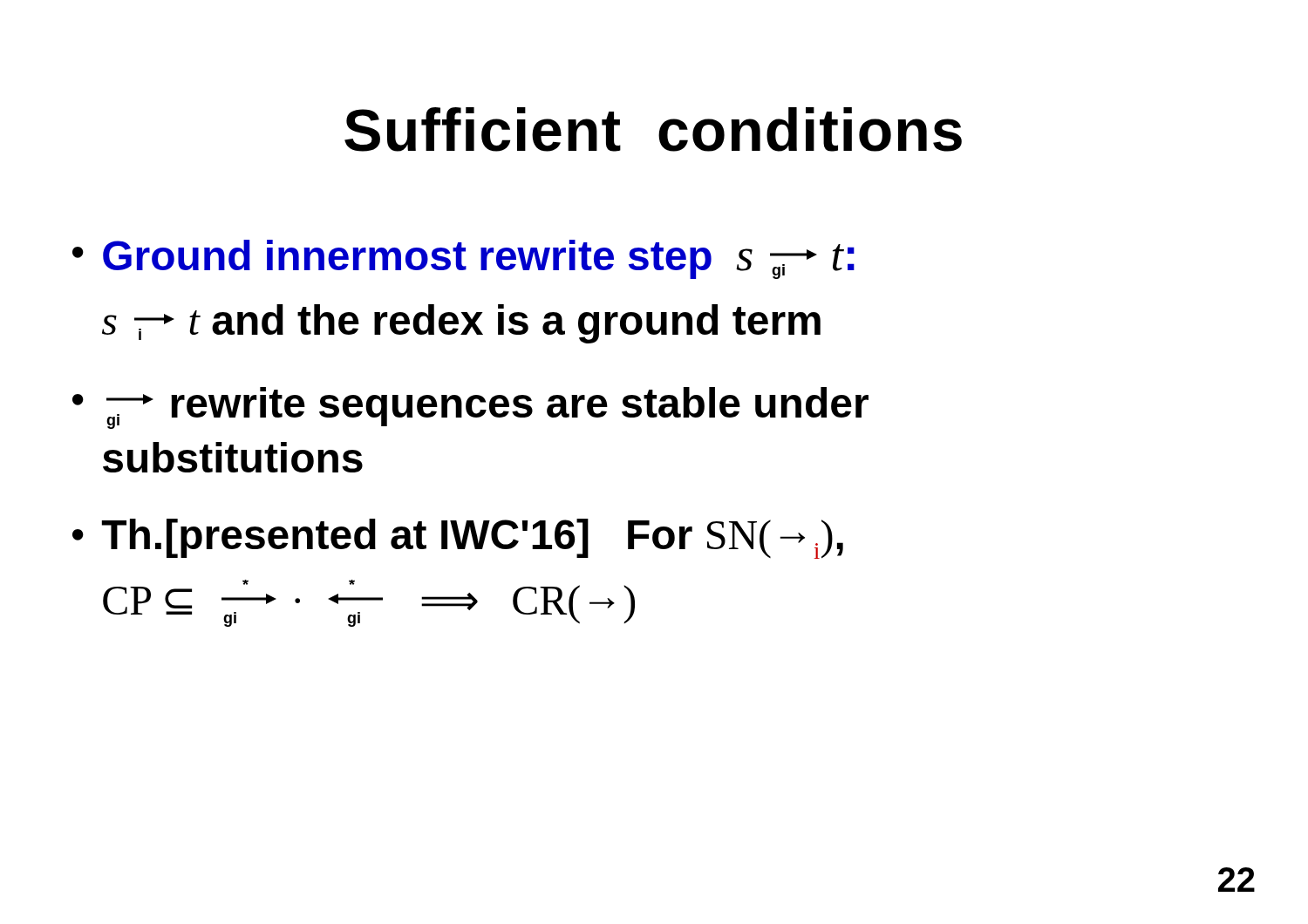Find the block on this page that starts "• gi rewrite sequences"

pos(654,429)
